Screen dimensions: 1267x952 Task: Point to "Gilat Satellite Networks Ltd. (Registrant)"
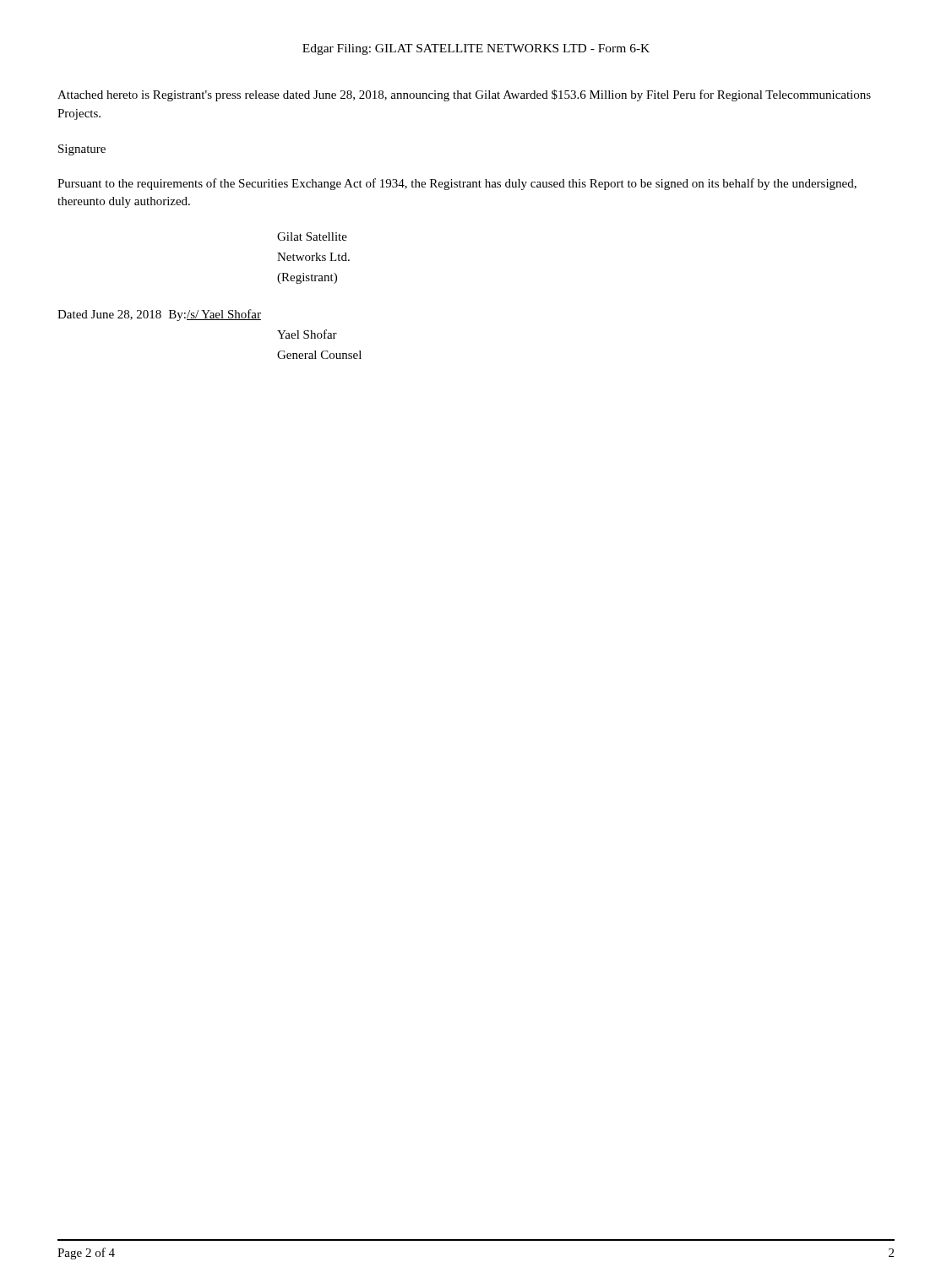314,257
